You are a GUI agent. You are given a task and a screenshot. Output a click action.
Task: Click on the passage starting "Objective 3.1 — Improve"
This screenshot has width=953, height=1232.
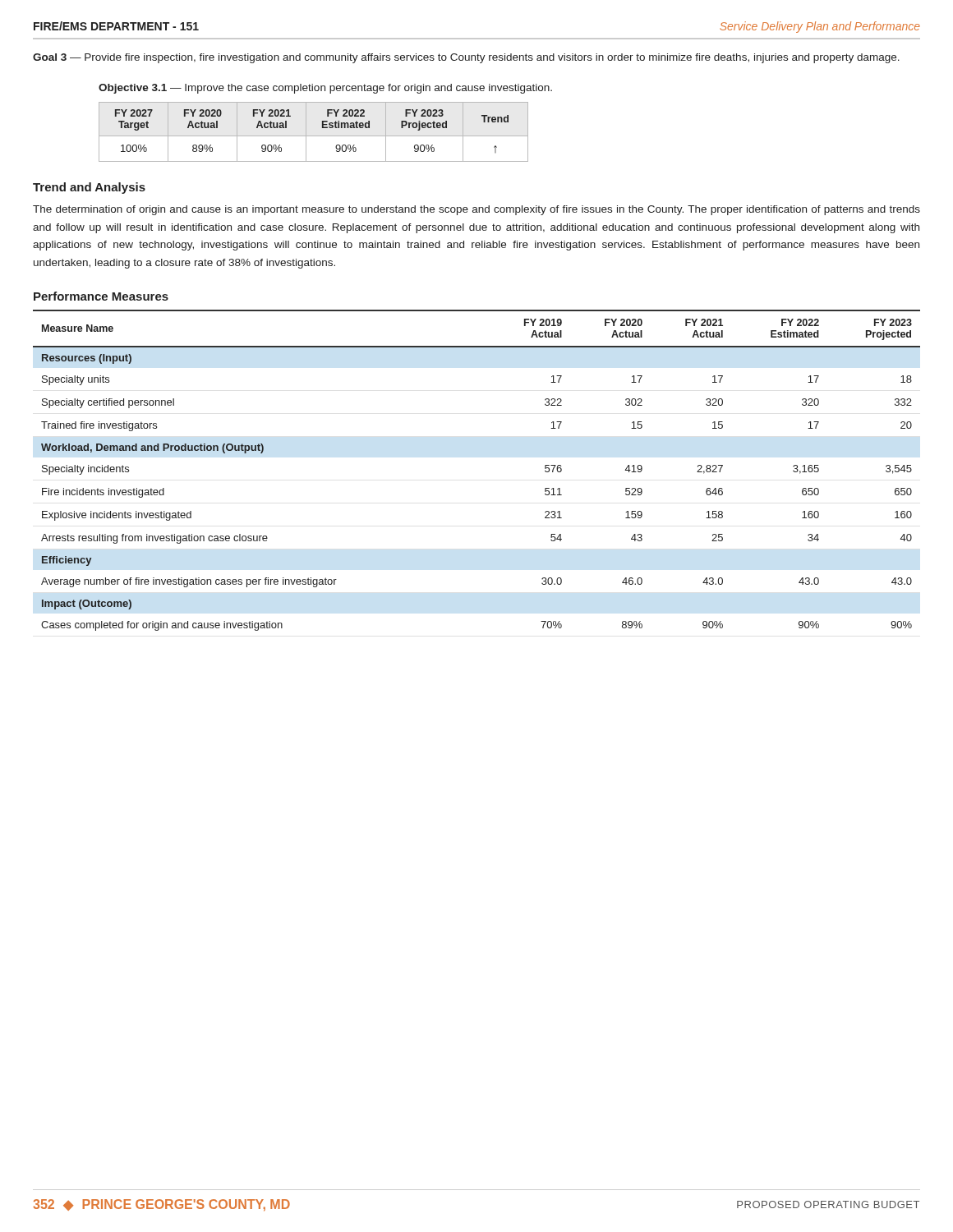[326, 87]
